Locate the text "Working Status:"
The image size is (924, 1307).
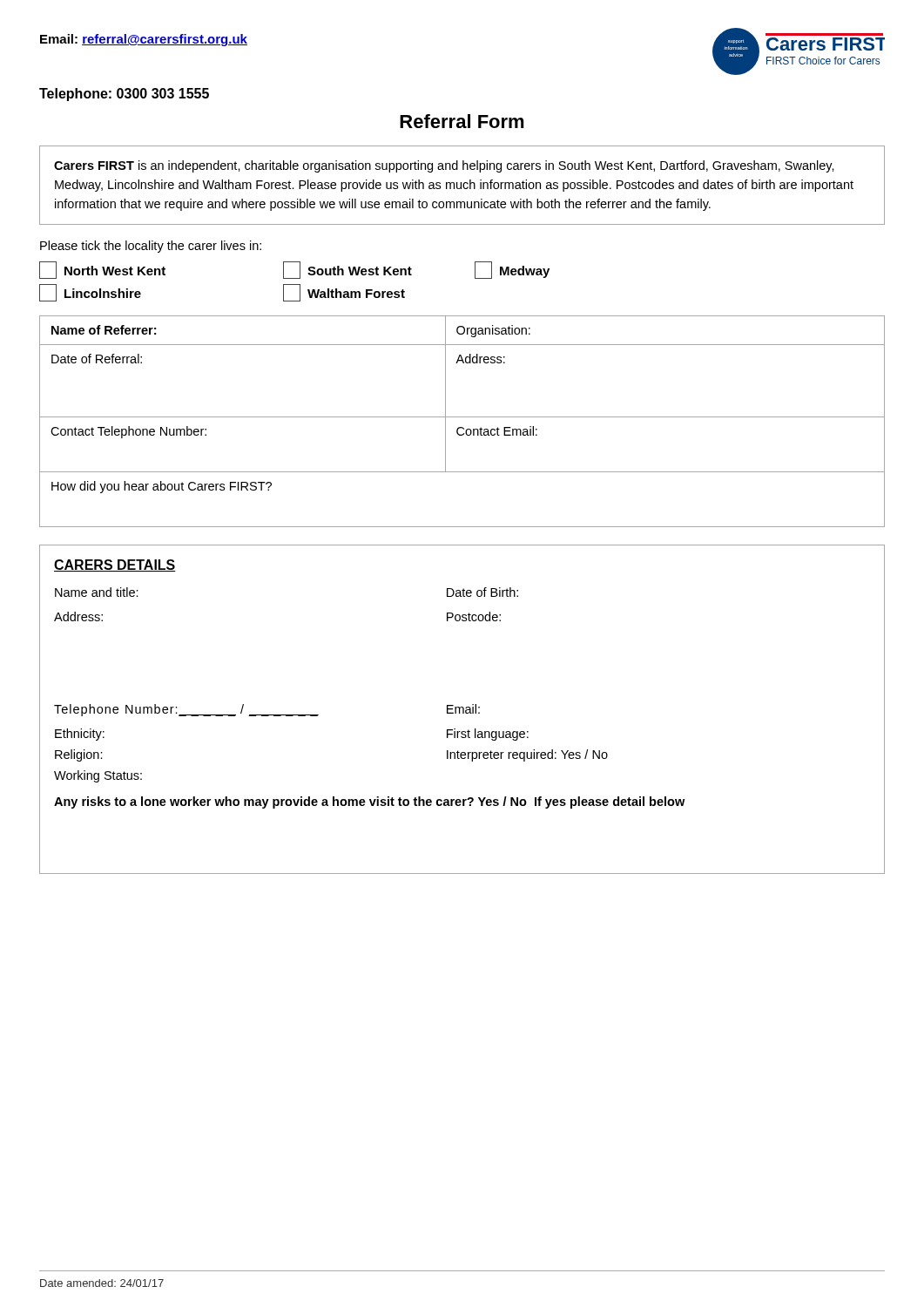tap(98, 776)
